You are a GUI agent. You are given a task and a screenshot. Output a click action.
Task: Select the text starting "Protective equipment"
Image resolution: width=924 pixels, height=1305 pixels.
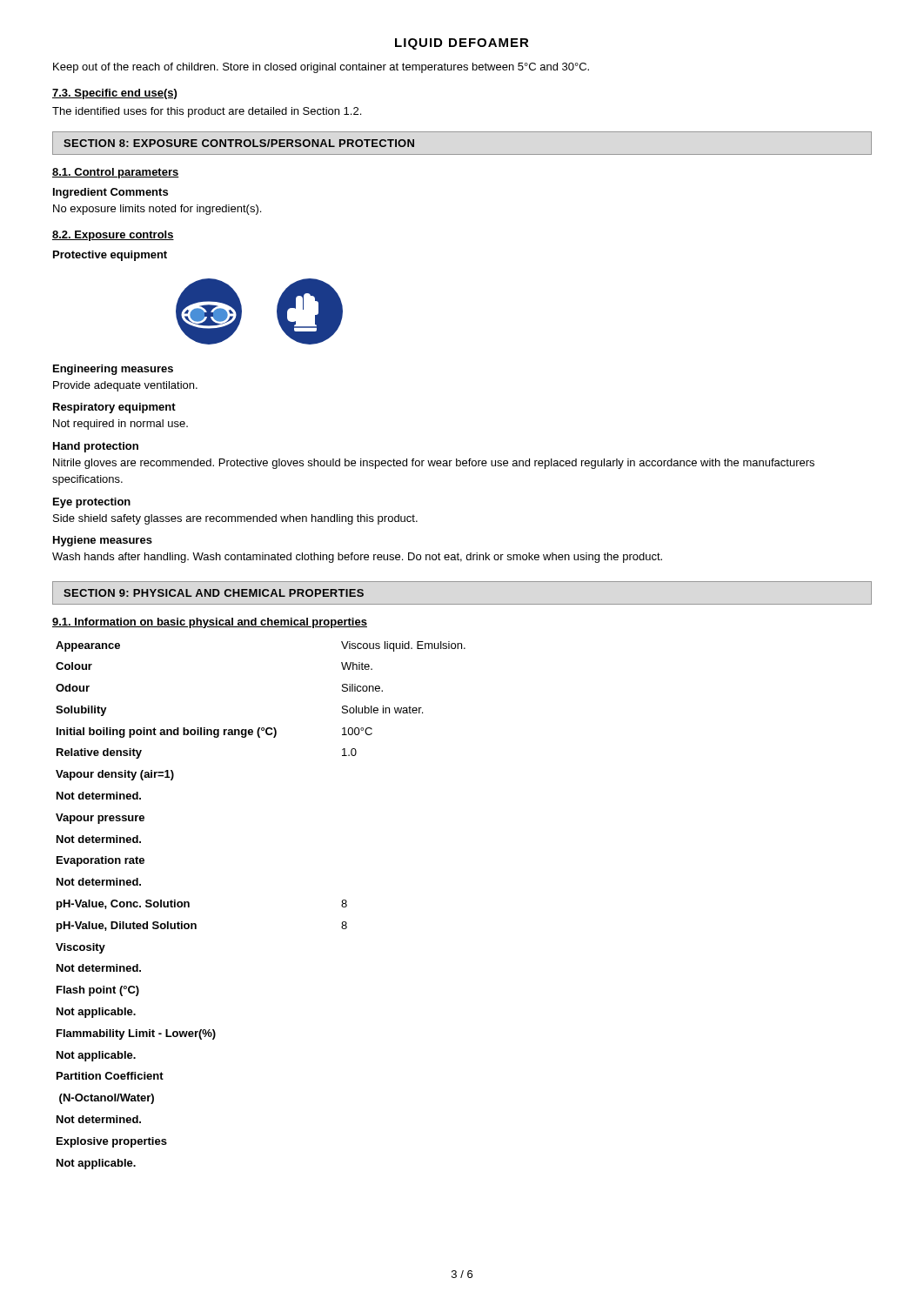110,254
